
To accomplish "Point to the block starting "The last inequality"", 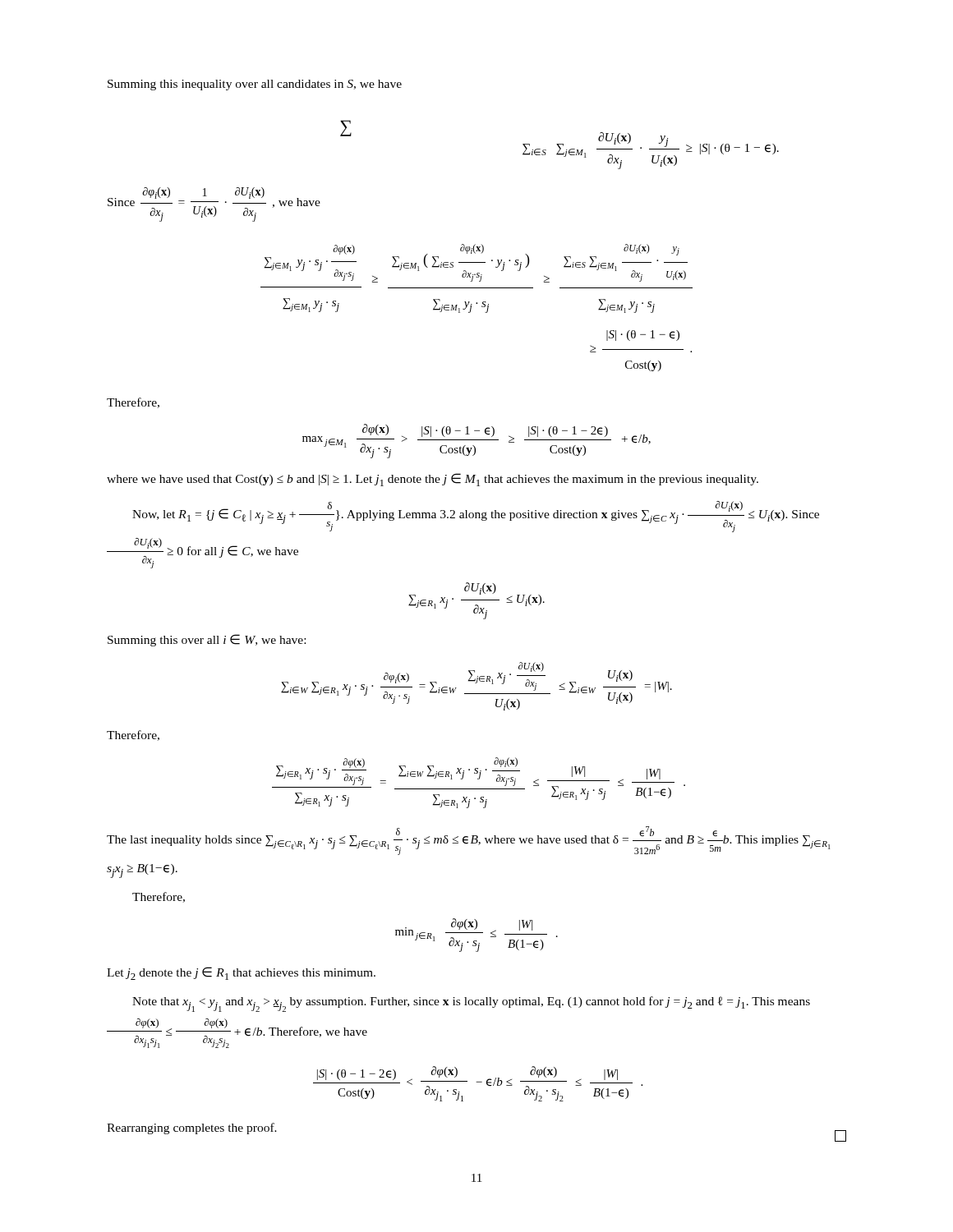I will 469,851.
